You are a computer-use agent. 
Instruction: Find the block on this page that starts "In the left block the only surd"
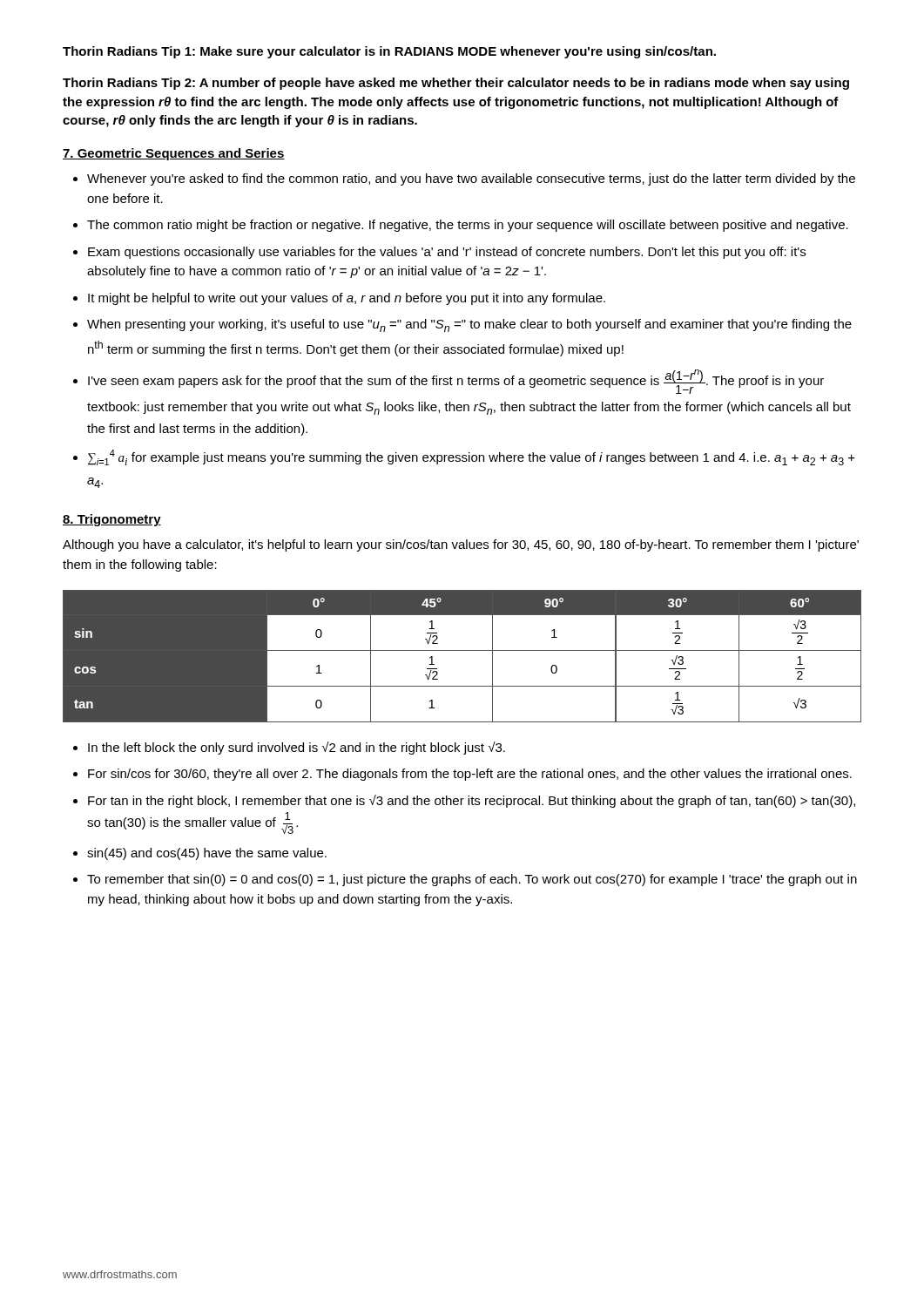coord(297,747)
